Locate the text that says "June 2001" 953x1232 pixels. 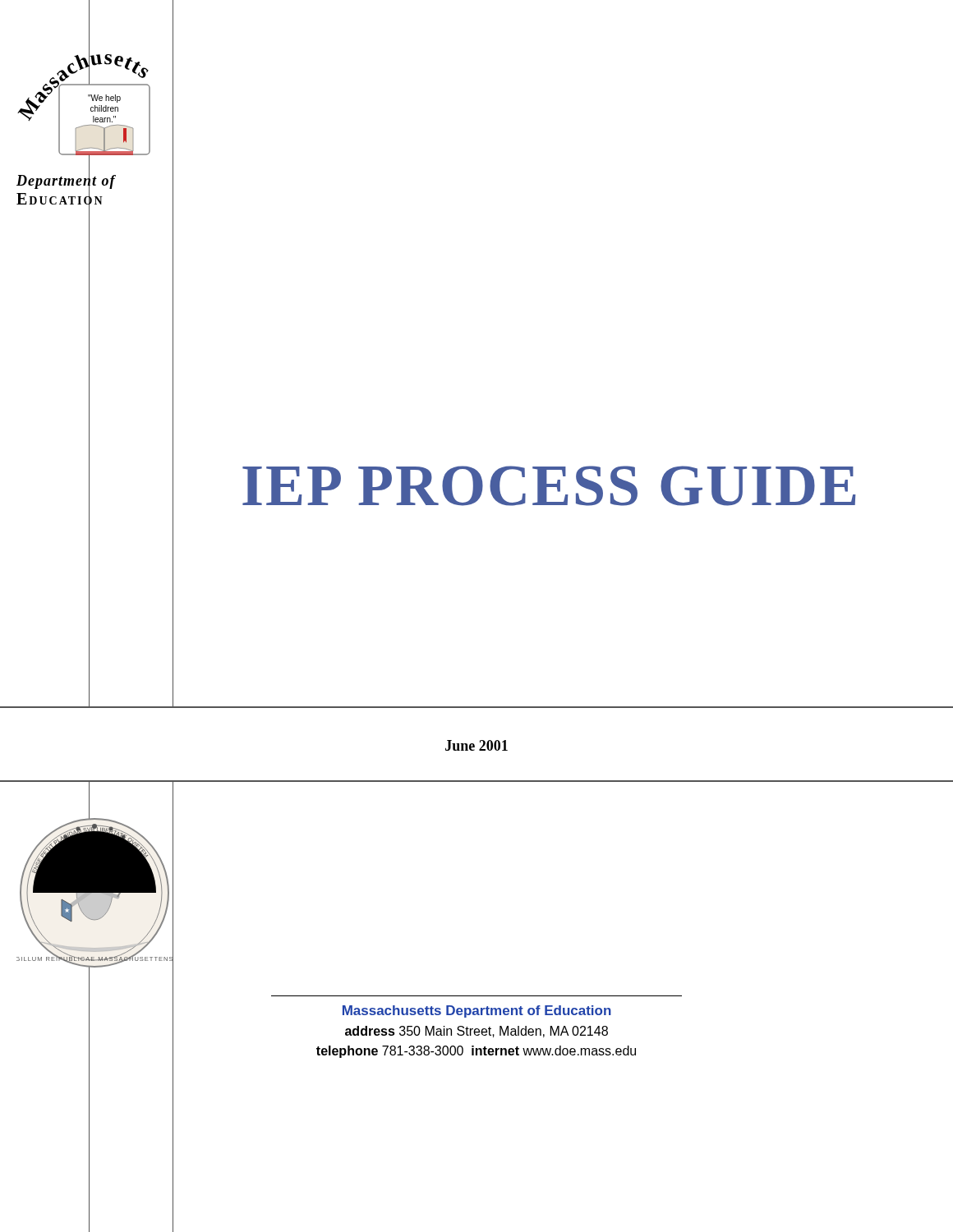(x=476, y=746)
